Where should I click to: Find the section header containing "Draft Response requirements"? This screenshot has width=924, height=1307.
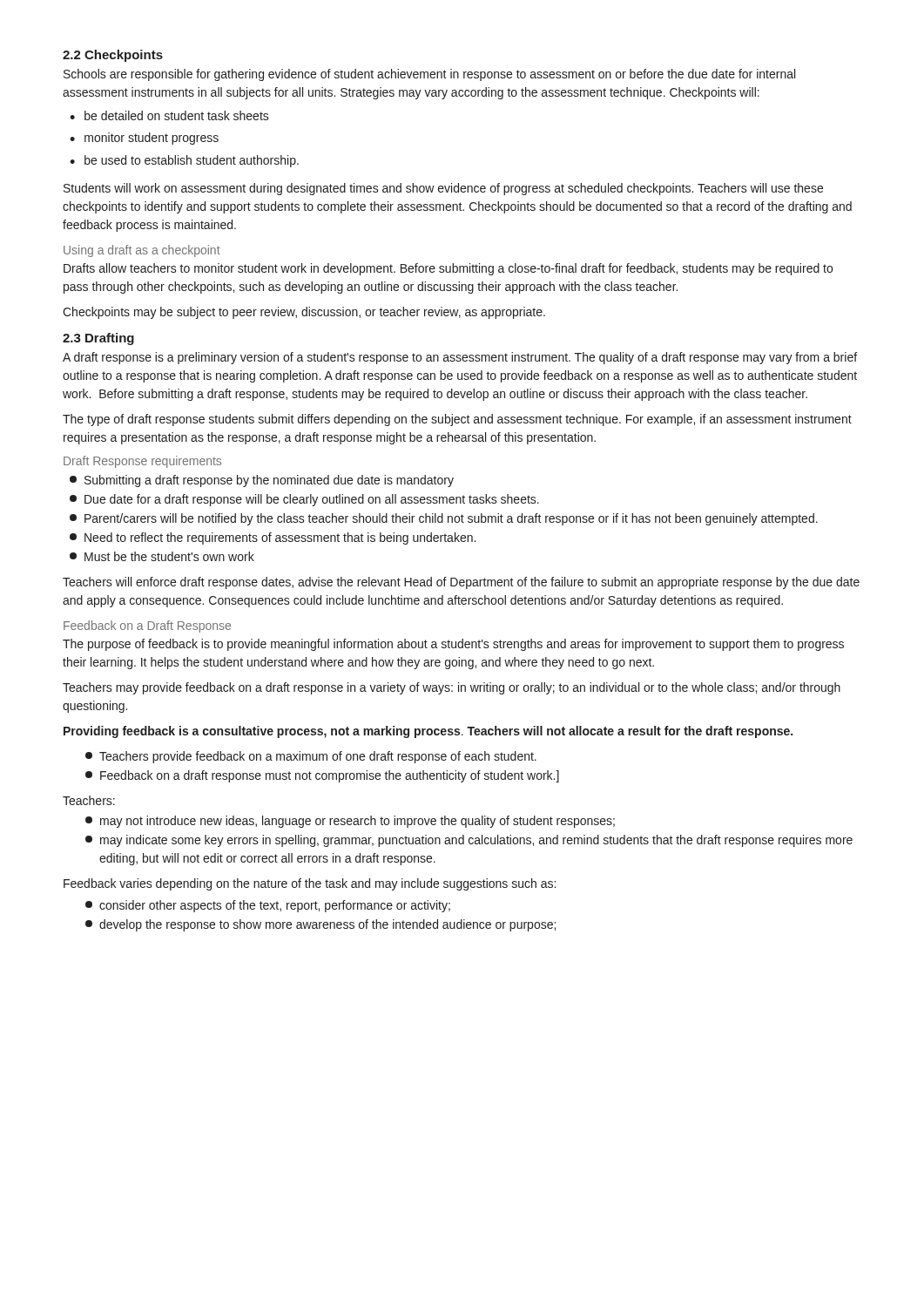pyautogui.click(x=142, y=461)
